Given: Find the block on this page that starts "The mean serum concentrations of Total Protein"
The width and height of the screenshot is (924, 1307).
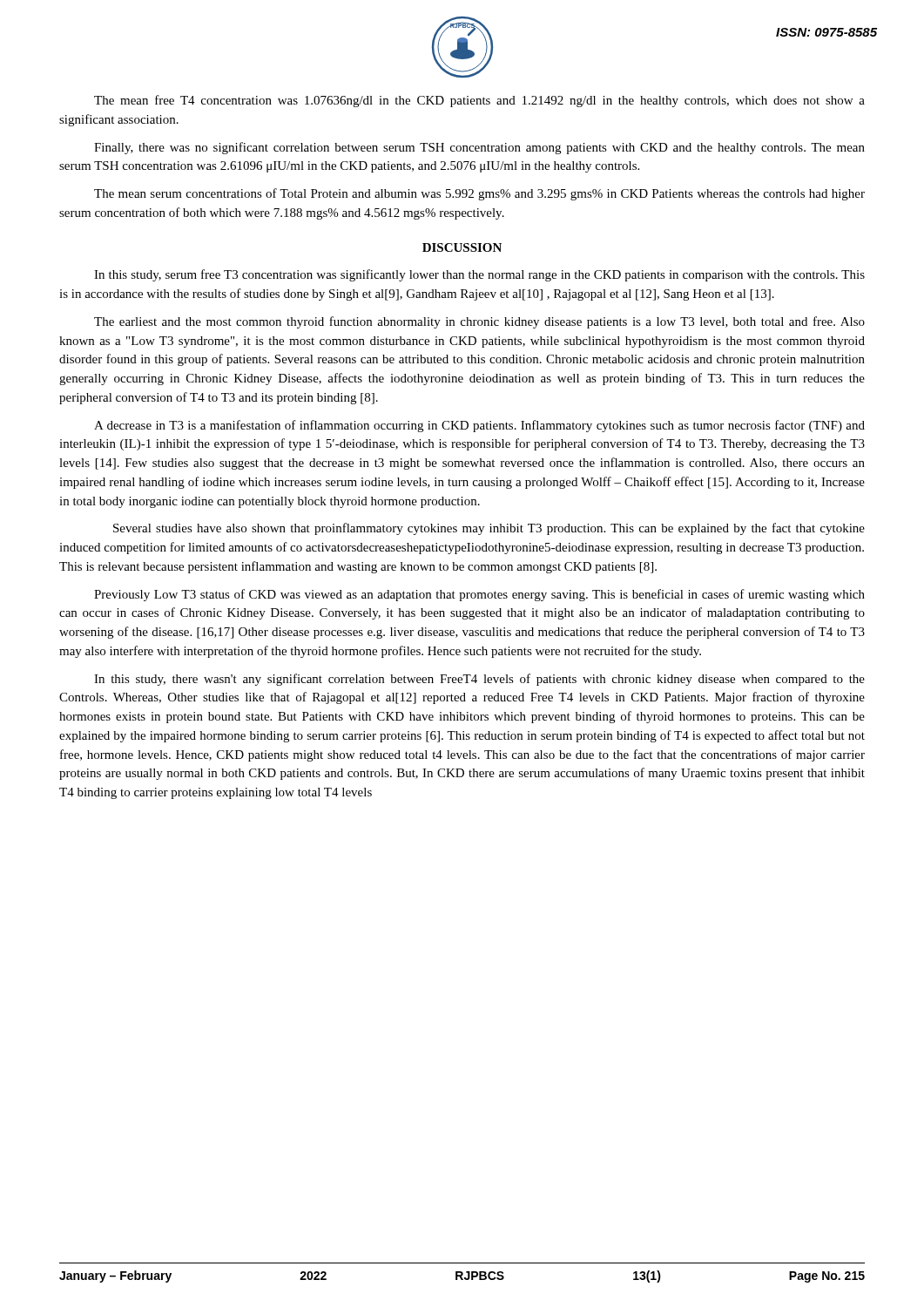Looking at the screenshot, I should [462, 203].
